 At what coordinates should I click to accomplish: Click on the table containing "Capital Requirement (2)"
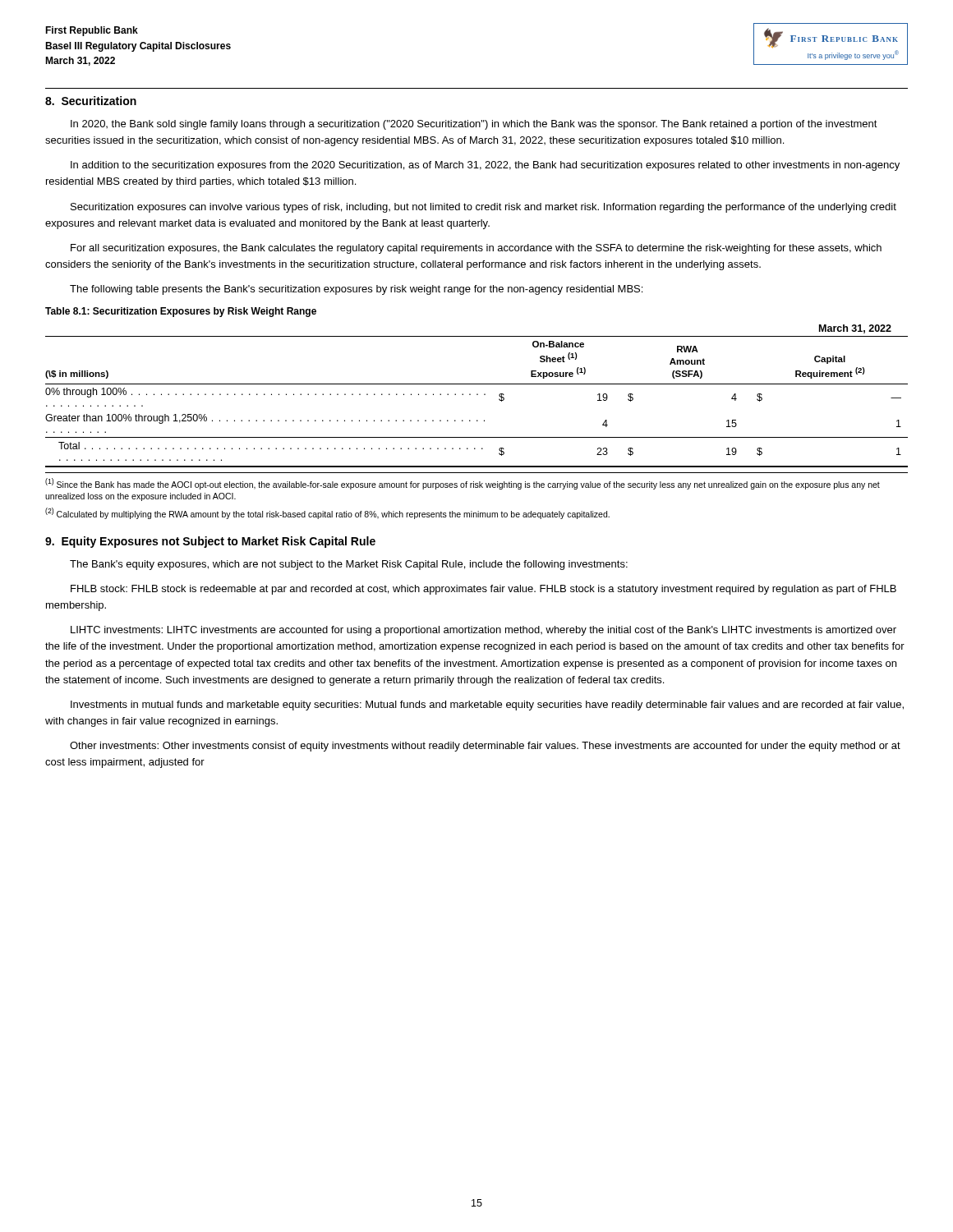click(476, 421)
